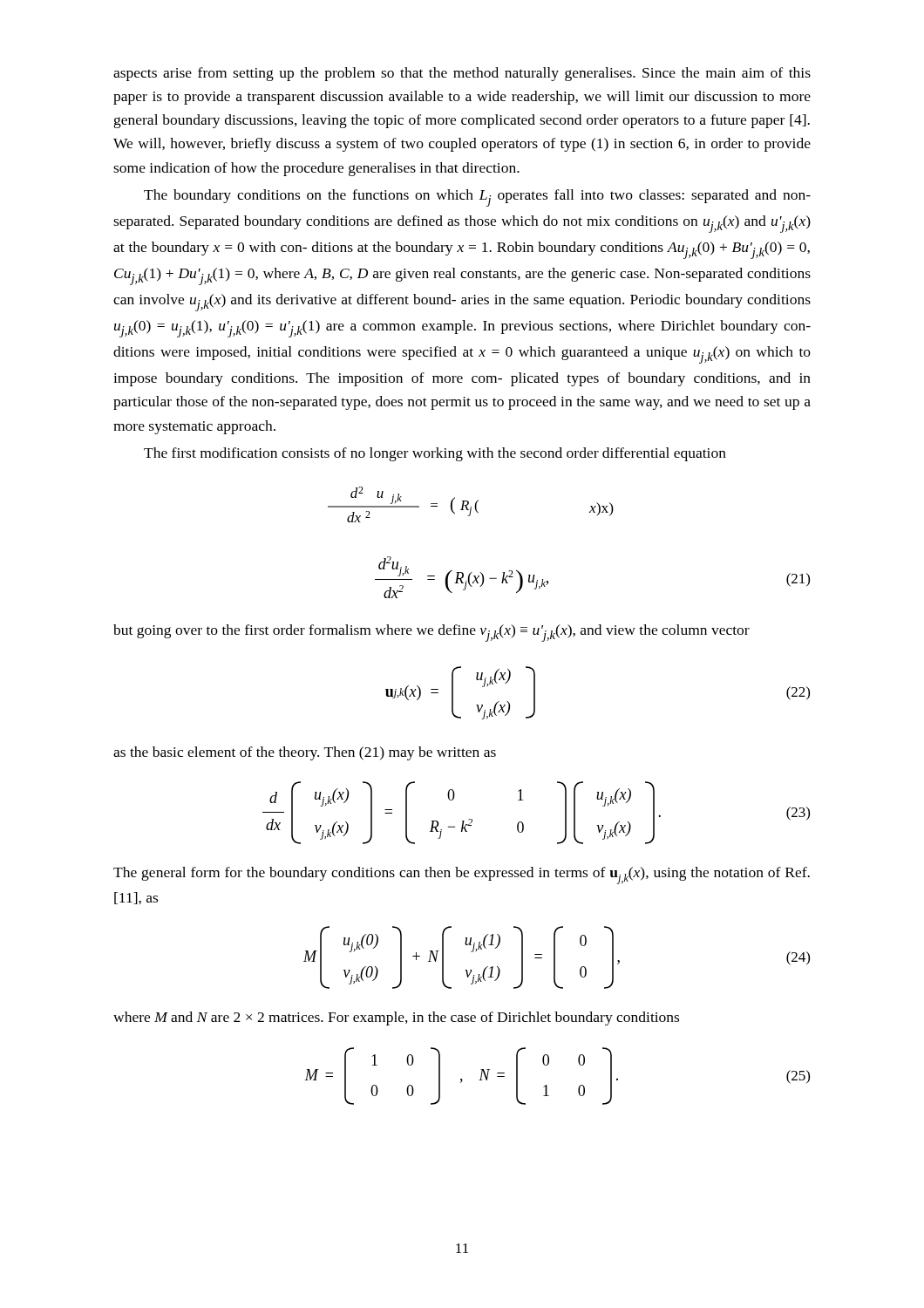The image size is (924, 1308).
Task: Select the region starting "The general form for the boundary"
Action: point(462,885)
